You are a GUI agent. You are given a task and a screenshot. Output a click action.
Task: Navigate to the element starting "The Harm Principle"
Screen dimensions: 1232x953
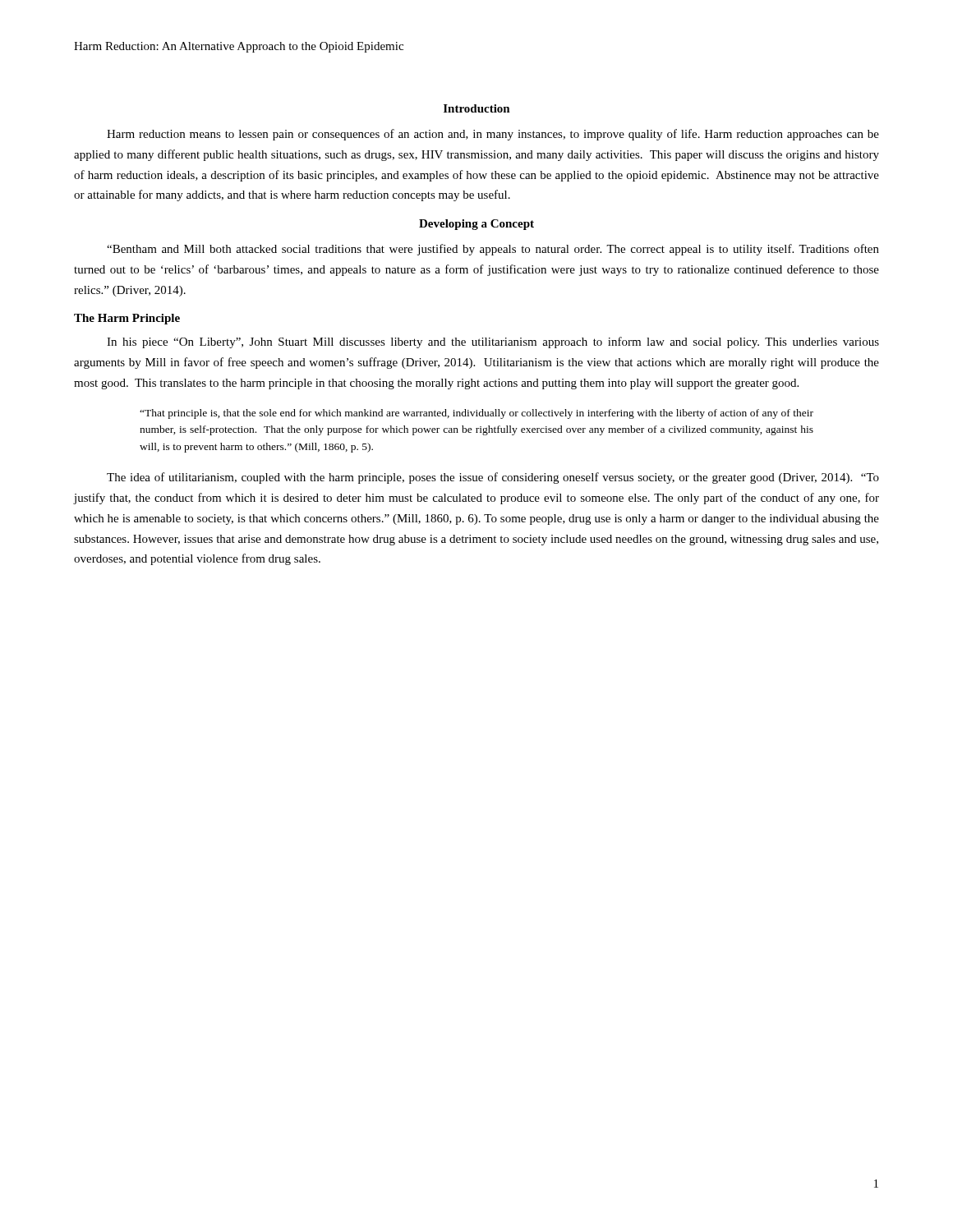click(x=127, y=318)
